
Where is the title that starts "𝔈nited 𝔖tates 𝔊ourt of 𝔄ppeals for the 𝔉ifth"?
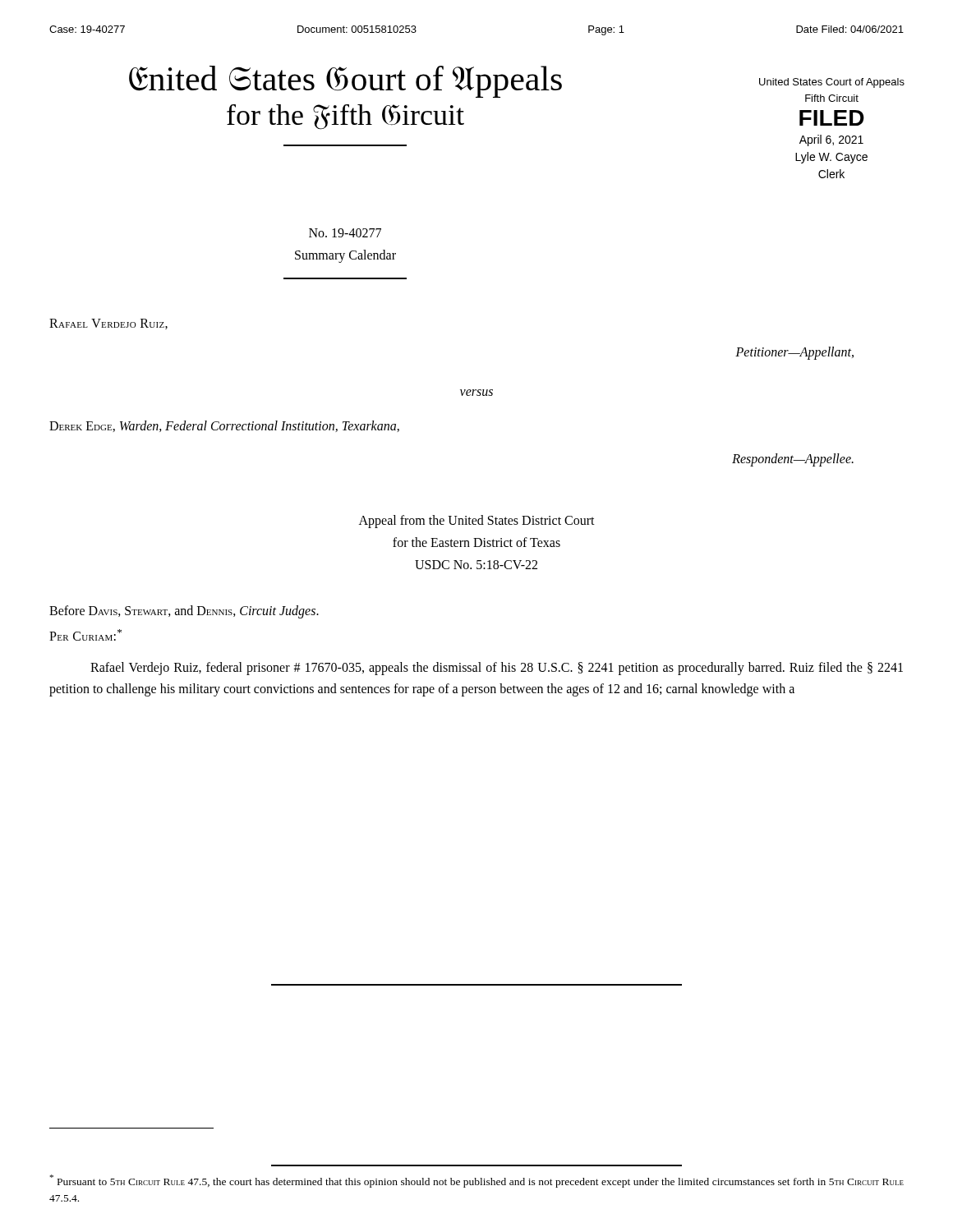click(345, 103)
